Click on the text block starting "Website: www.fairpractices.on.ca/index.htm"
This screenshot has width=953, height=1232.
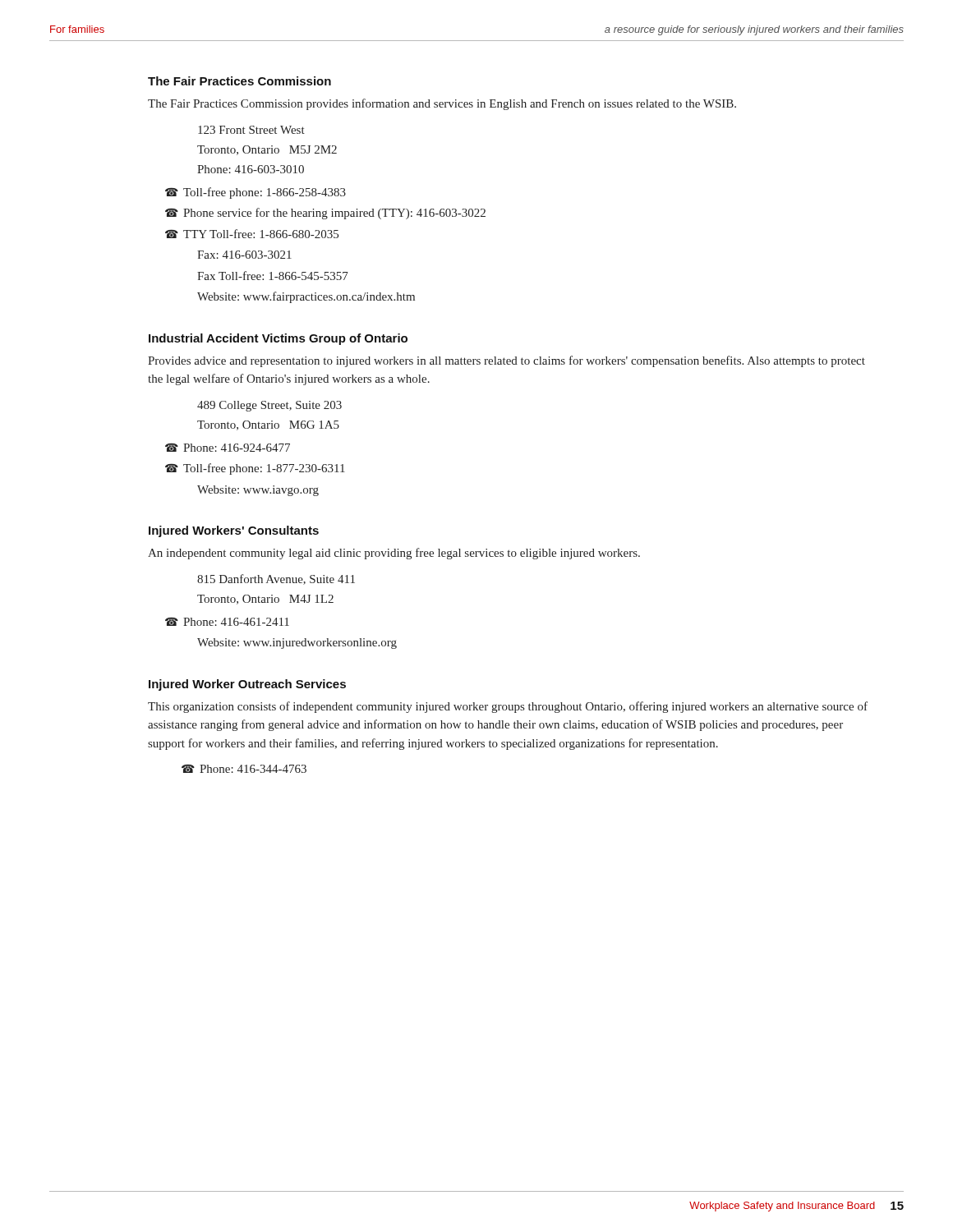[x=306, y=296]
